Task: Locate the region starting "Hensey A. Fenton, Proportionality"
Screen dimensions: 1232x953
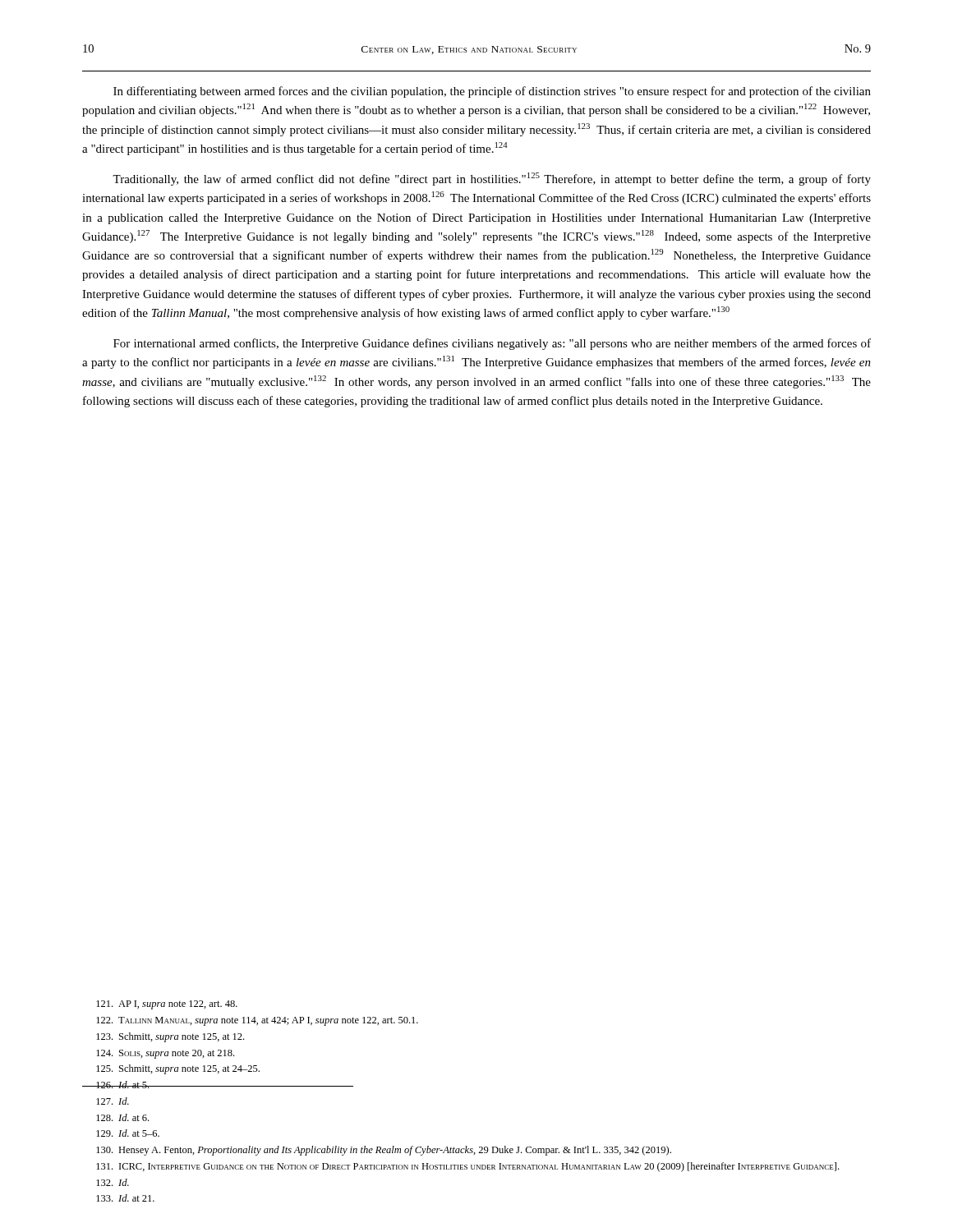Action: 476,1150
